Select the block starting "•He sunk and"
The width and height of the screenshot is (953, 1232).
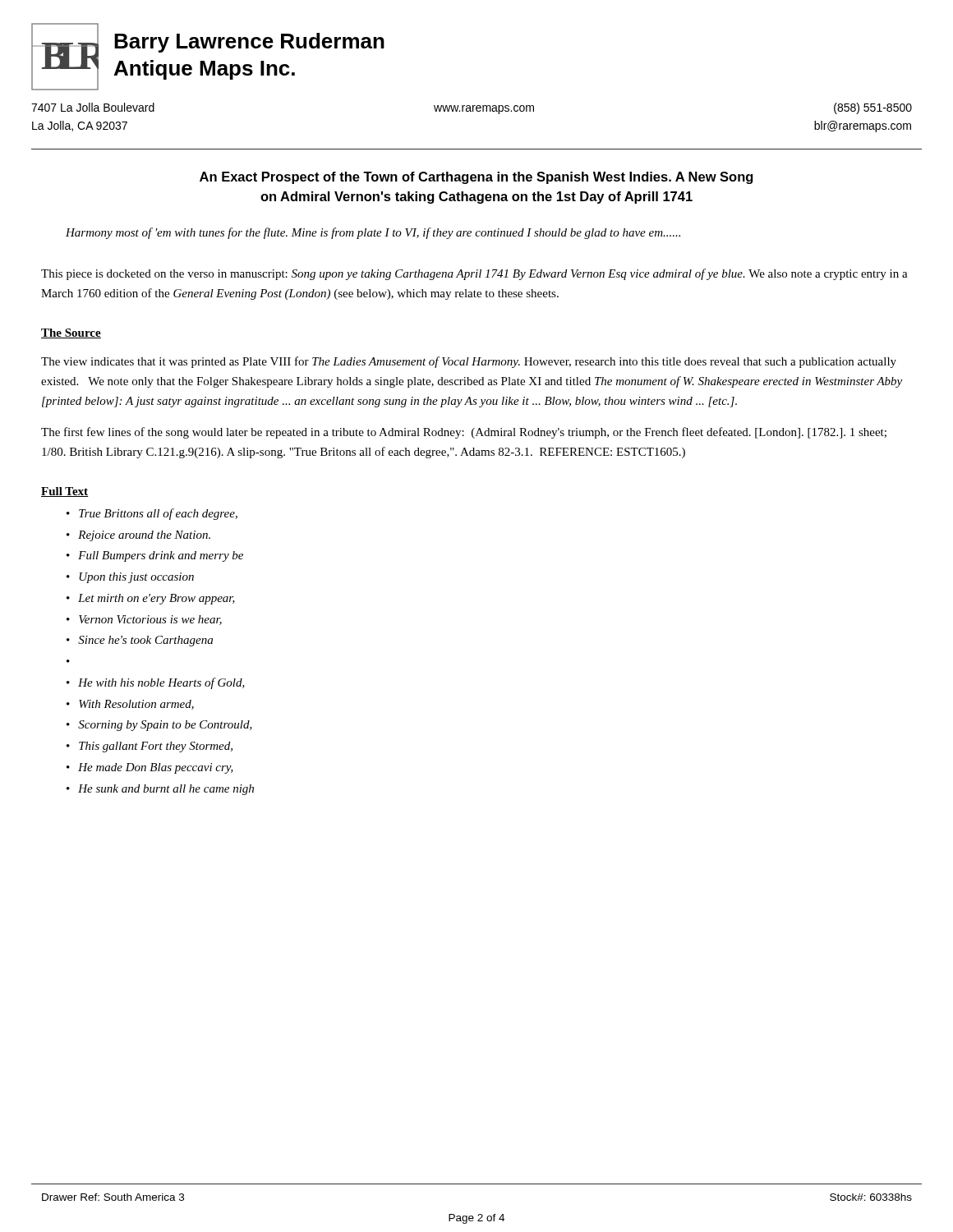coord(160,788)
